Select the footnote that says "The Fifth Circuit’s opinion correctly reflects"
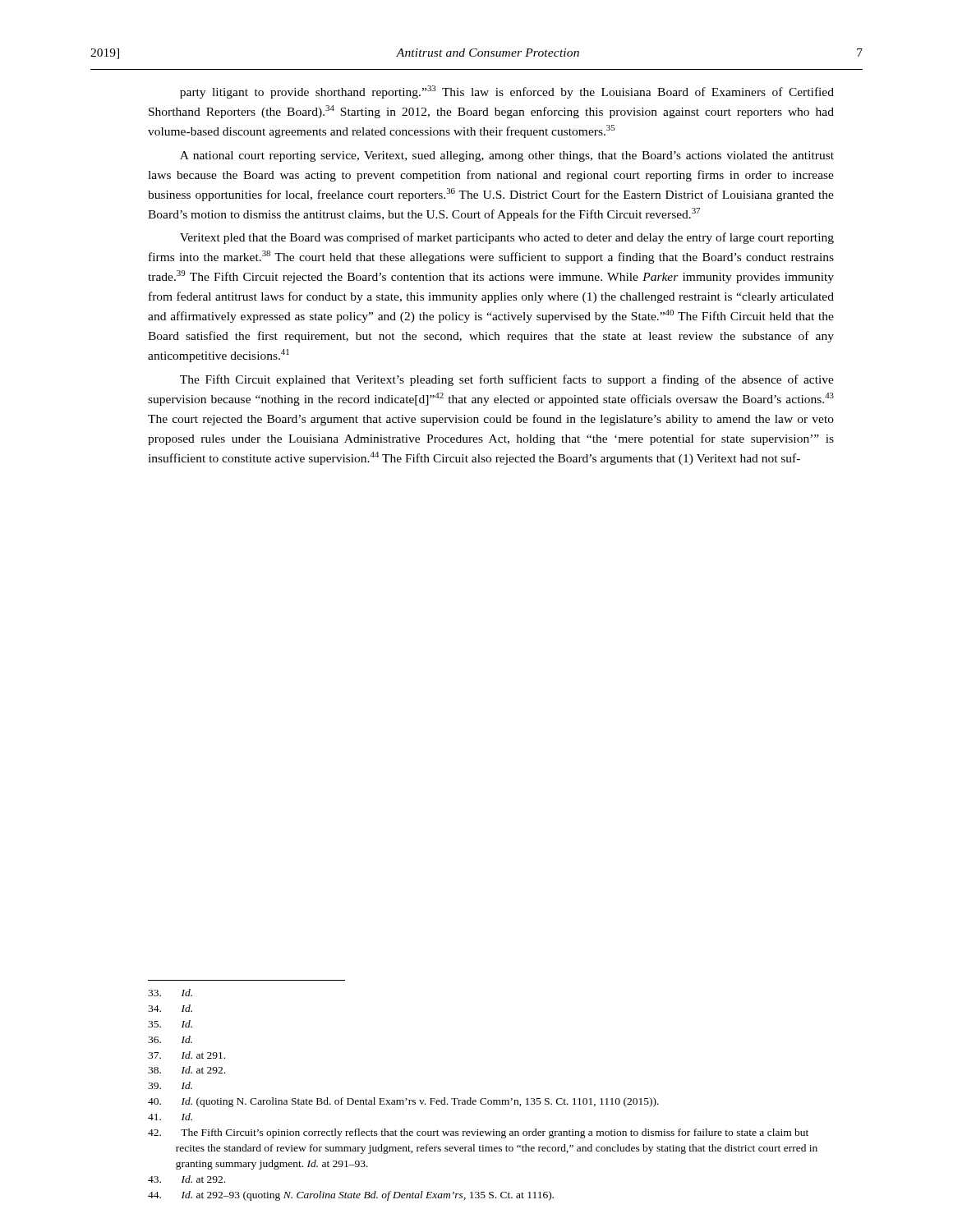The image size is (953, 1232). (483, 1147)
